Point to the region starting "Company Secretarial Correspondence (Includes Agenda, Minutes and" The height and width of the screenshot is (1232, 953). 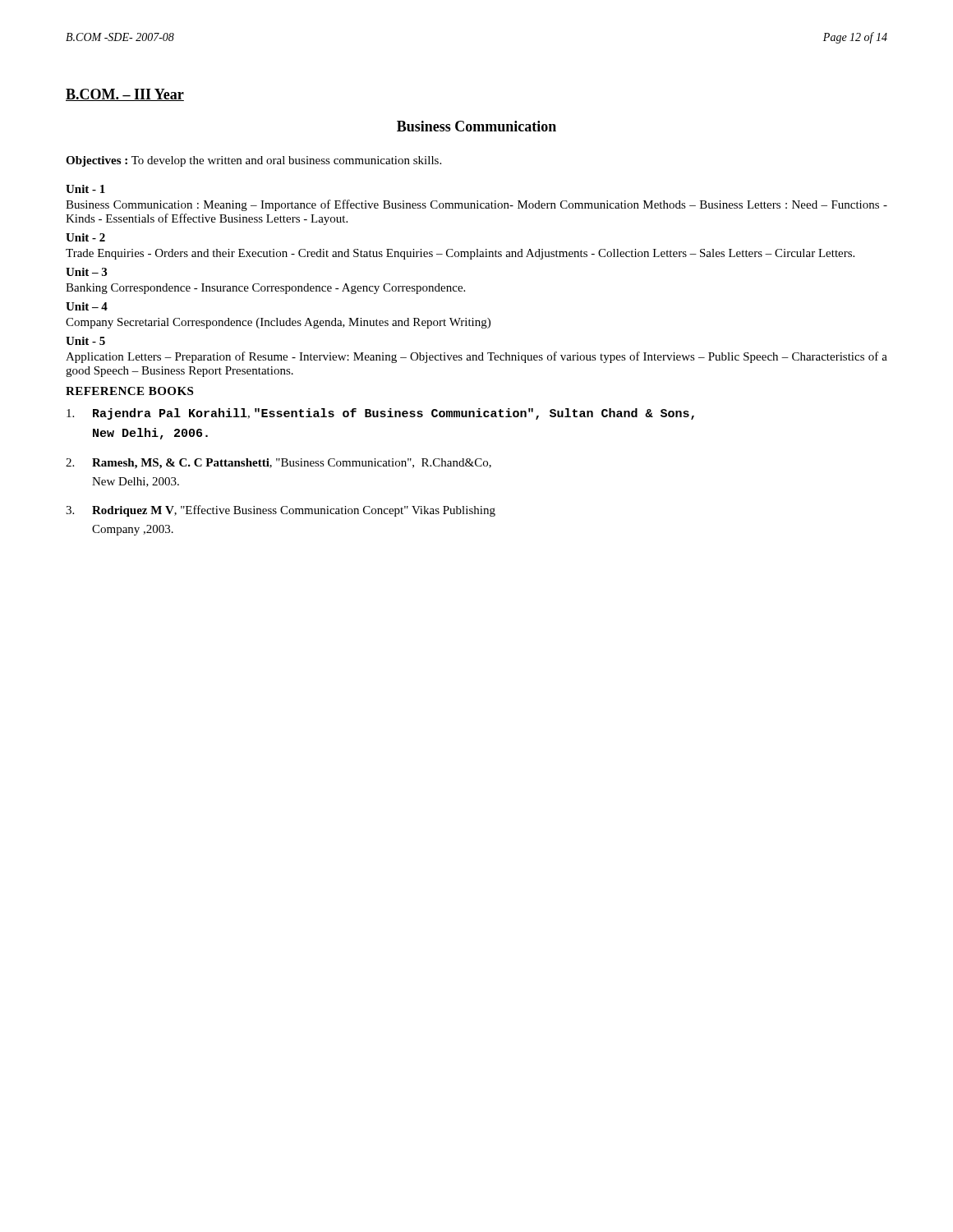[x=278, y=322]
